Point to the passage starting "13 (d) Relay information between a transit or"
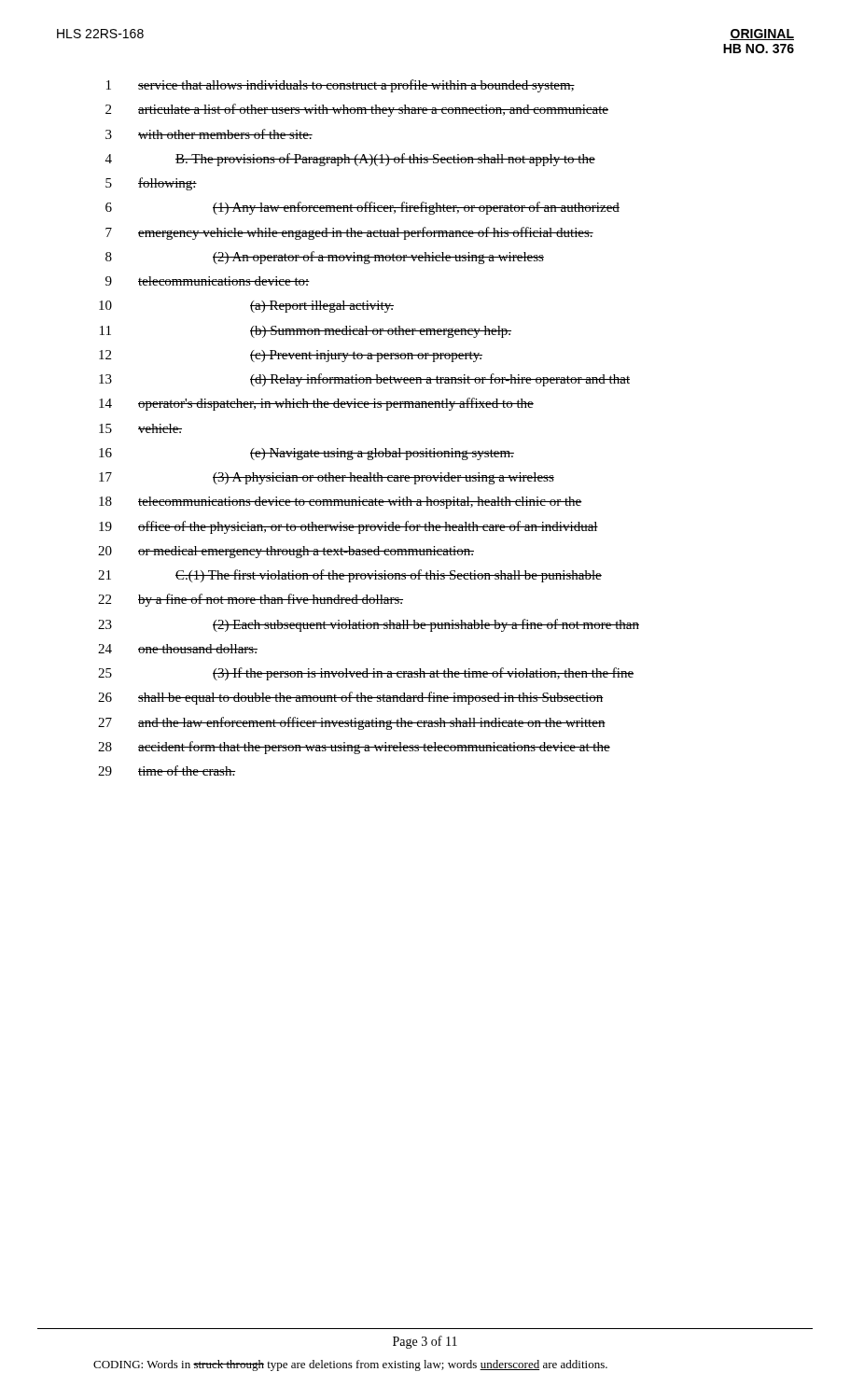The width and height of the screenshot is (850, 1400). tap(425, 379)
